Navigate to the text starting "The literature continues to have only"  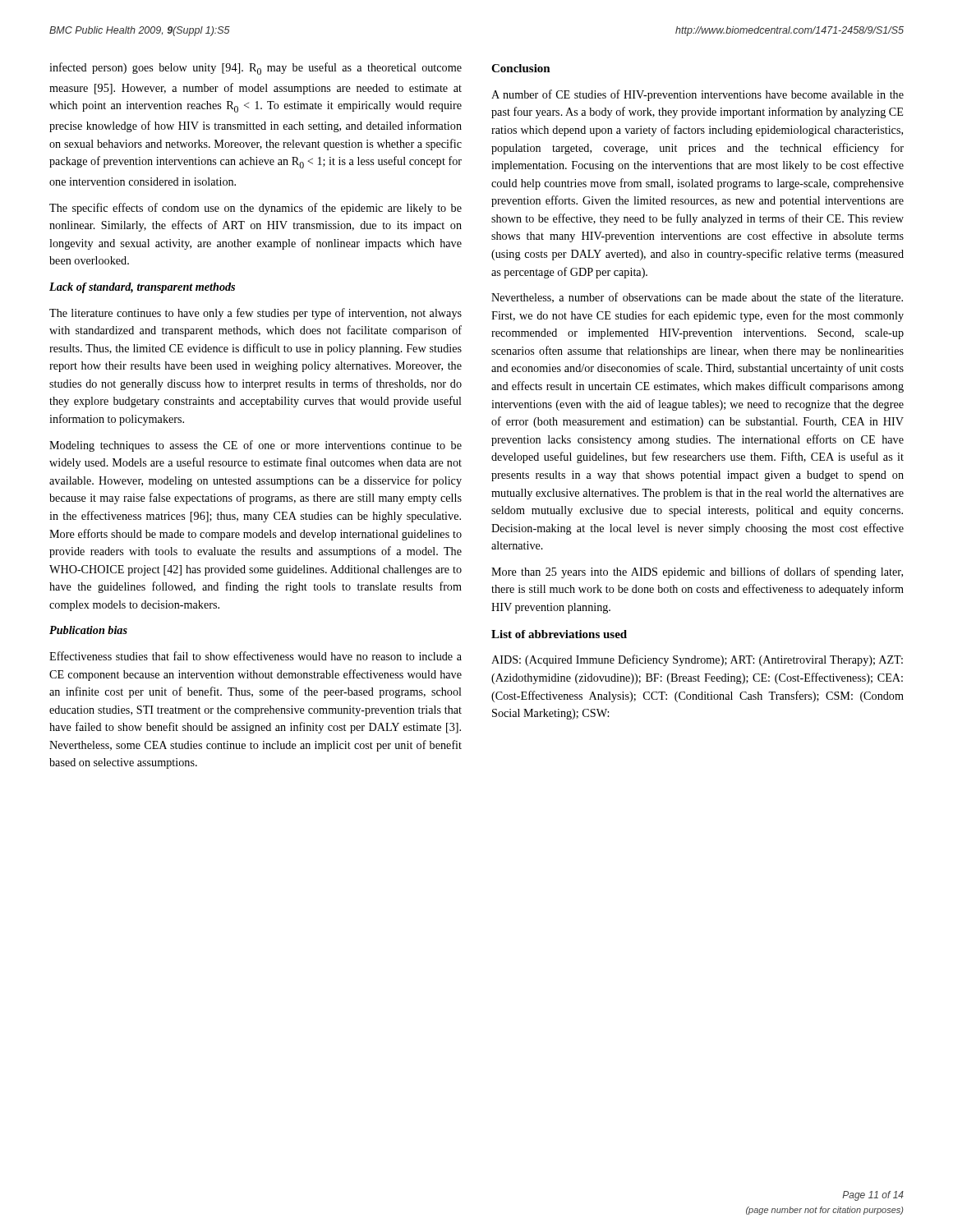255,366
